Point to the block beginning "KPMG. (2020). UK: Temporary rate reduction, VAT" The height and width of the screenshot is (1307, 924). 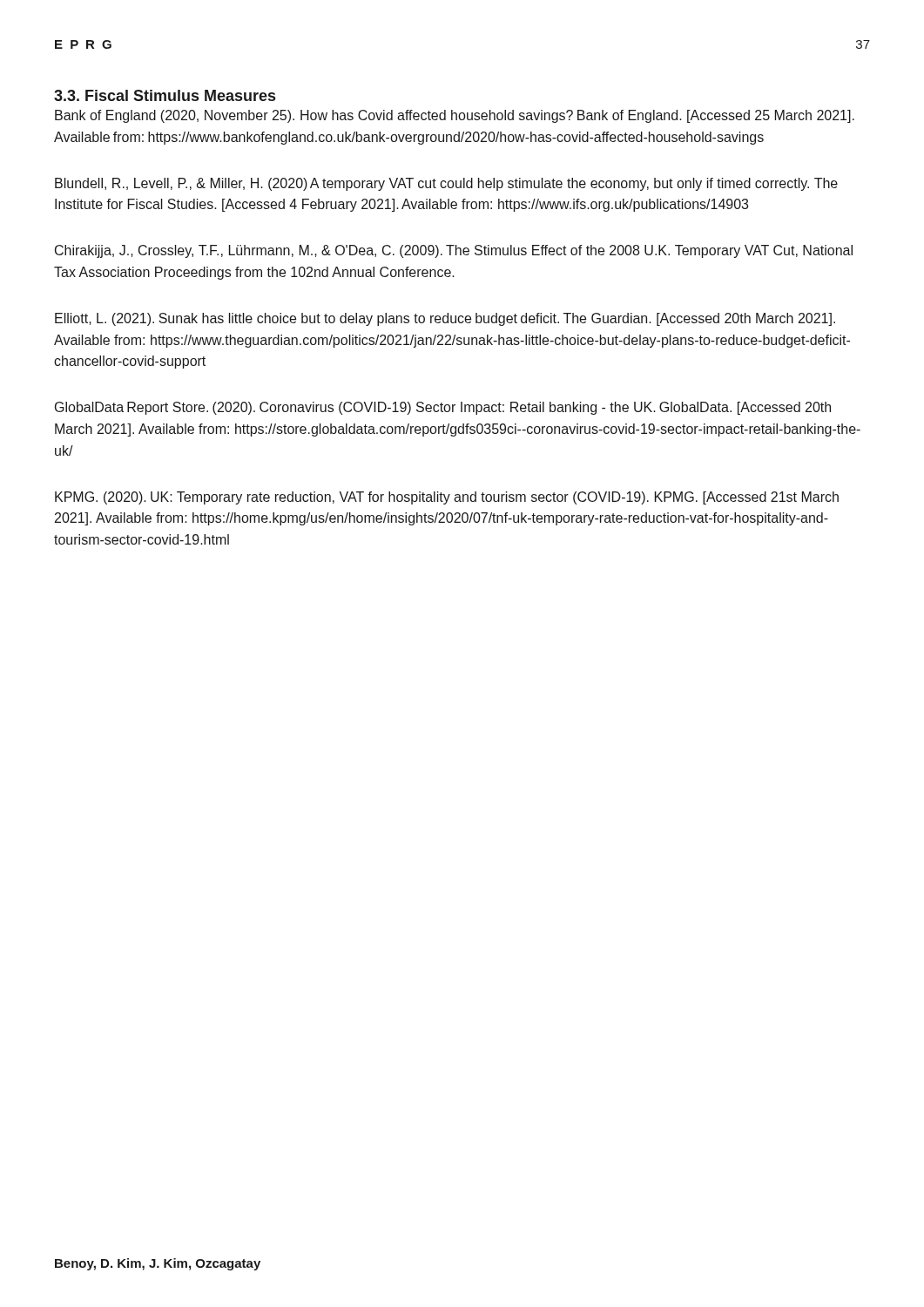tap(447, 518)
